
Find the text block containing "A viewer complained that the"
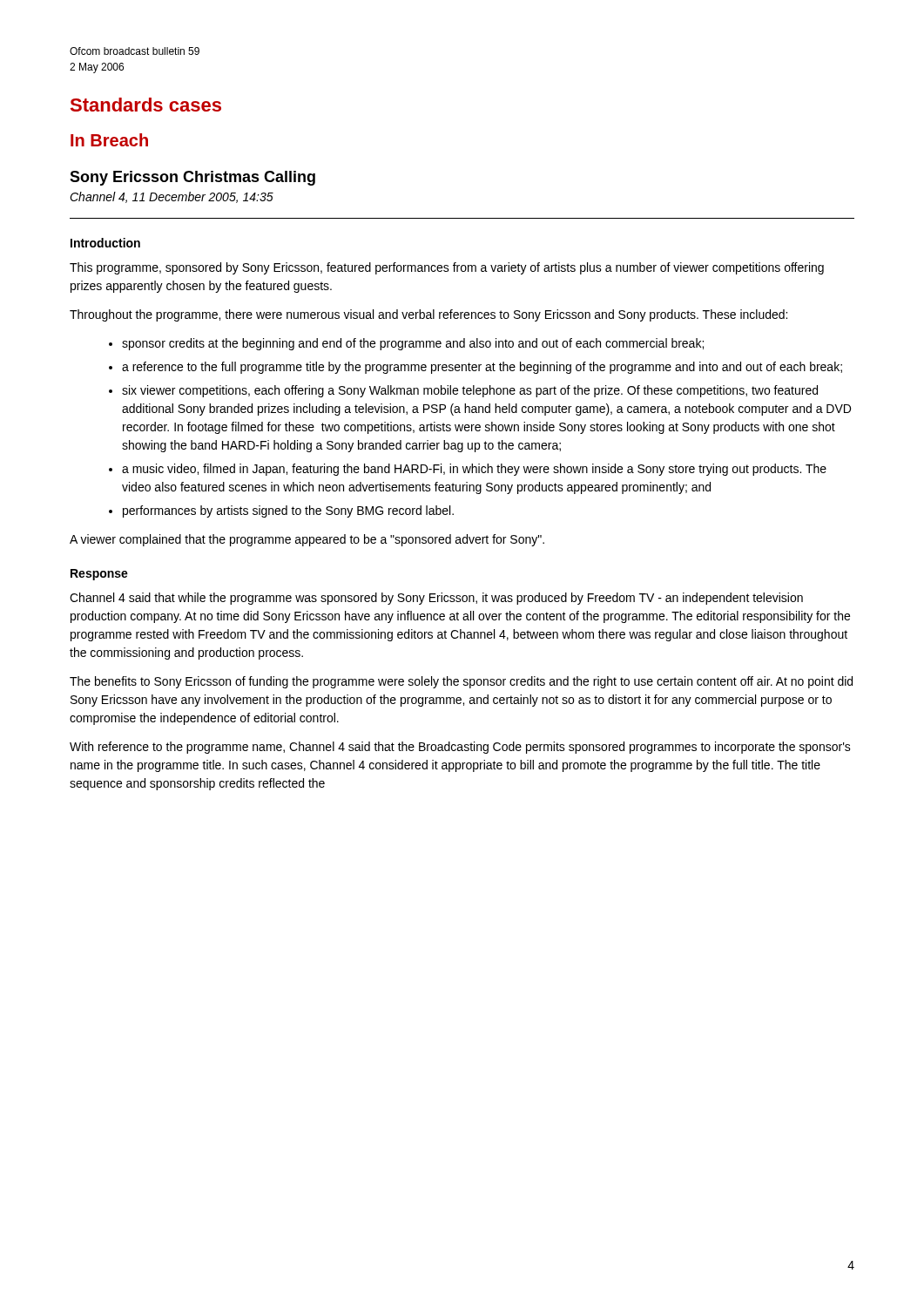tap(308, 539)
